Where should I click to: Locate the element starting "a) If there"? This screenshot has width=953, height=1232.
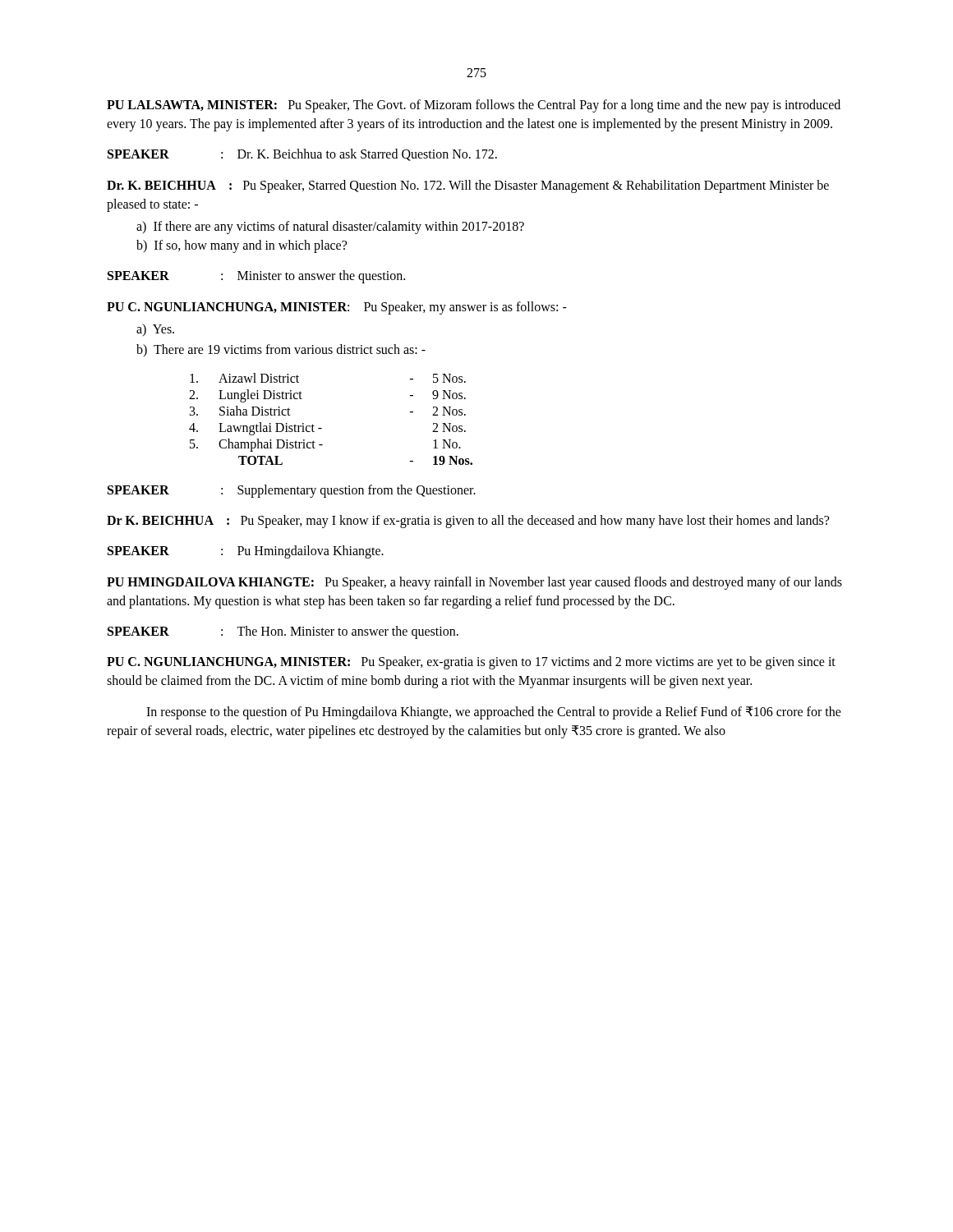330,226
